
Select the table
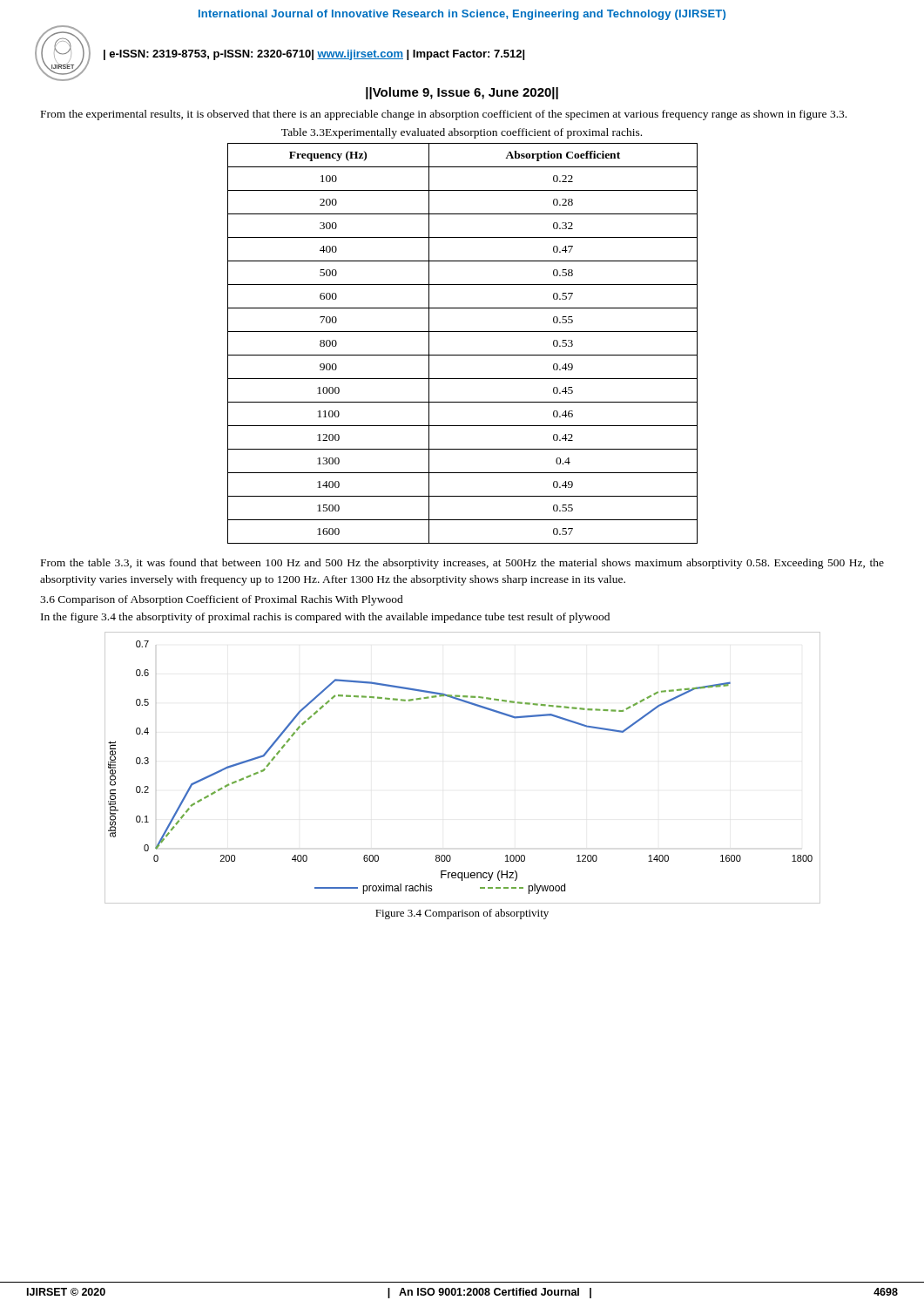click(462, 343)
